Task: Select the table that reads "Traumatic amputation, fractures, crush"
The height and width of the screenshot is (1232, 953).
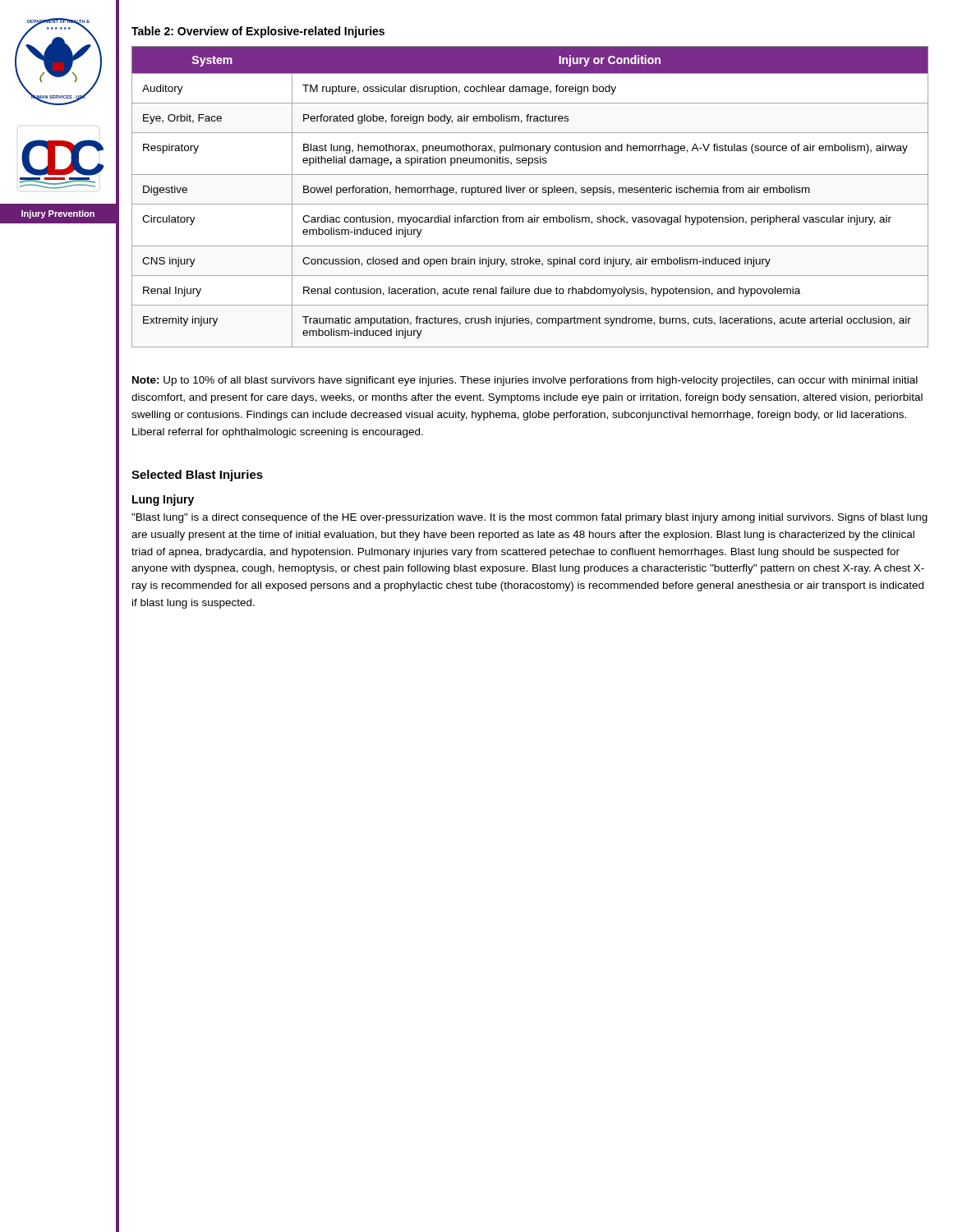Action: [x=530, y=197]
